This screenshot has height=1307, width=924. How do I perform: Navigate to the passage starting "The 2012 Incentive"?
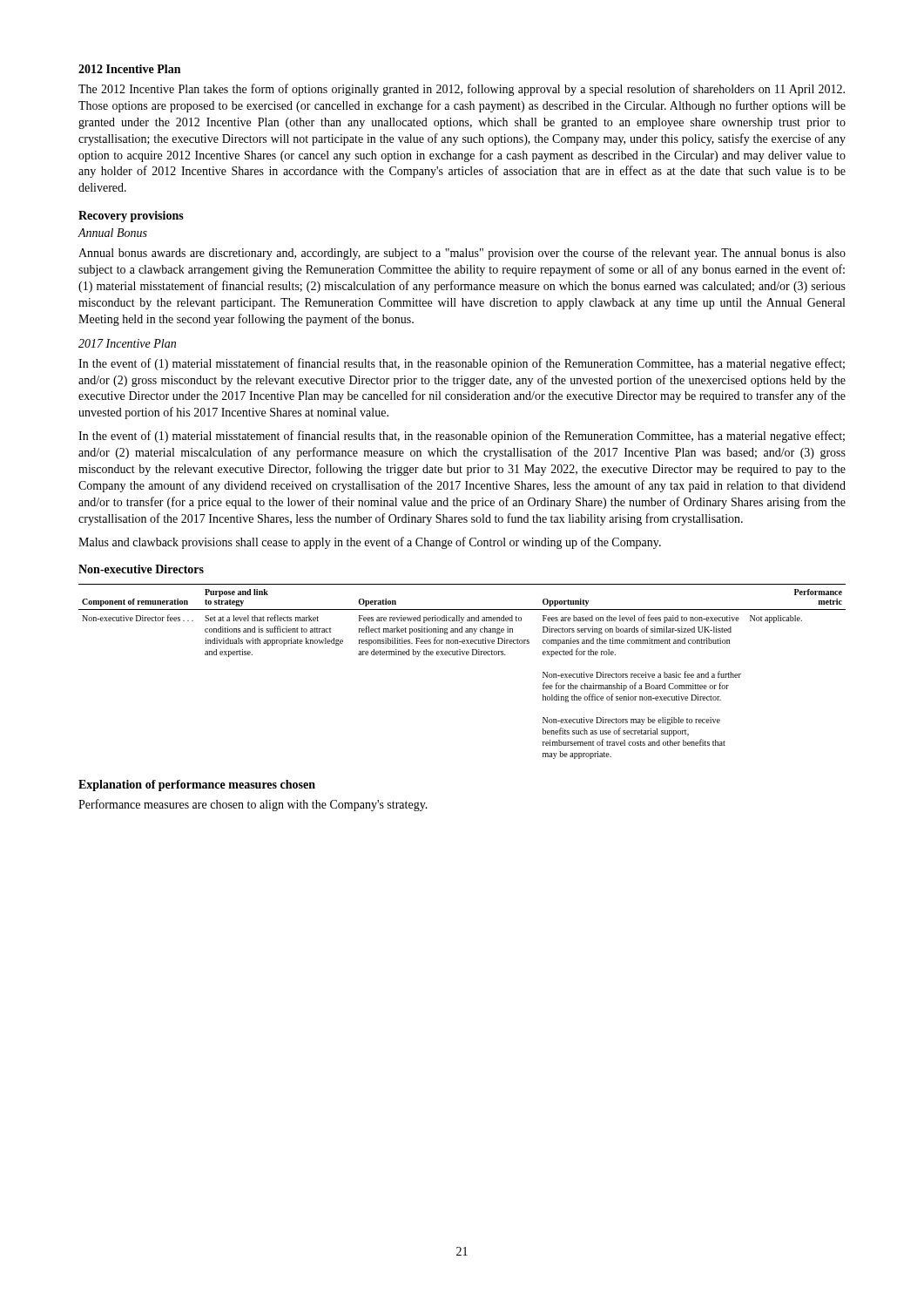(x=462, y=140)
